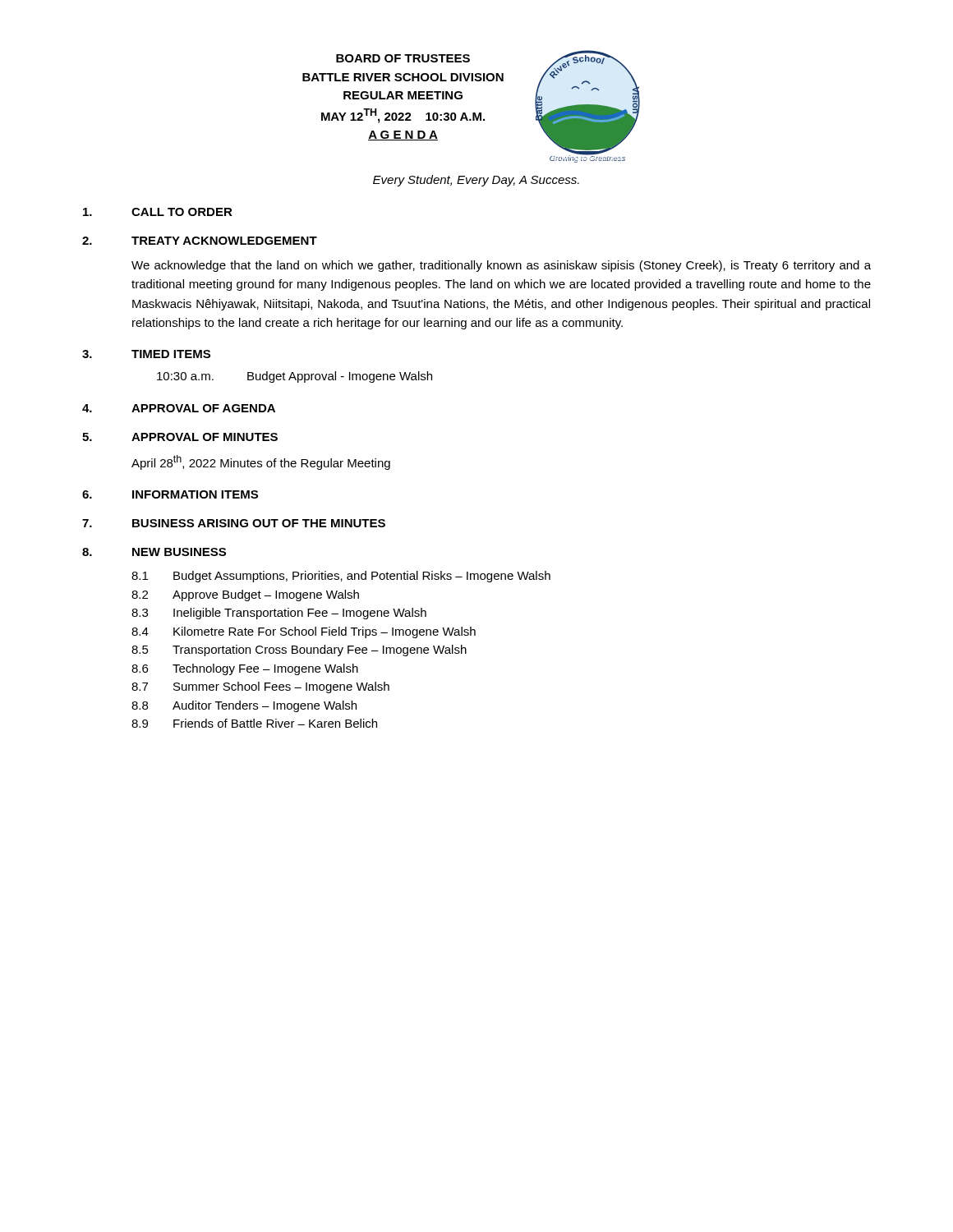Where is the passage that starts "8.4 Kilometre Rate For School Field"?

point(304,632)
